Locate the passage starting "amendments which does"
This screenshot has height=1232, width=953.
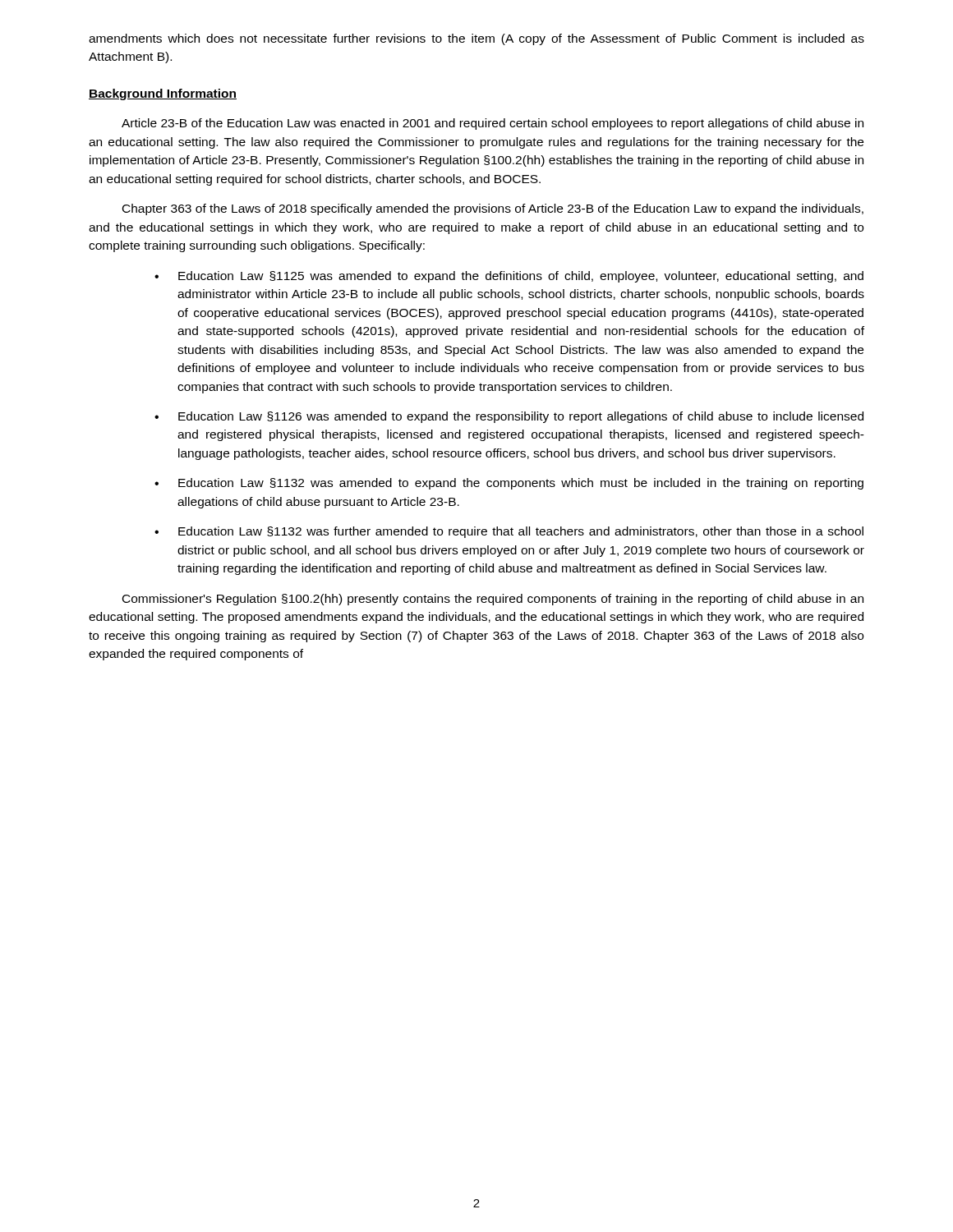click(x=476, y=47)
